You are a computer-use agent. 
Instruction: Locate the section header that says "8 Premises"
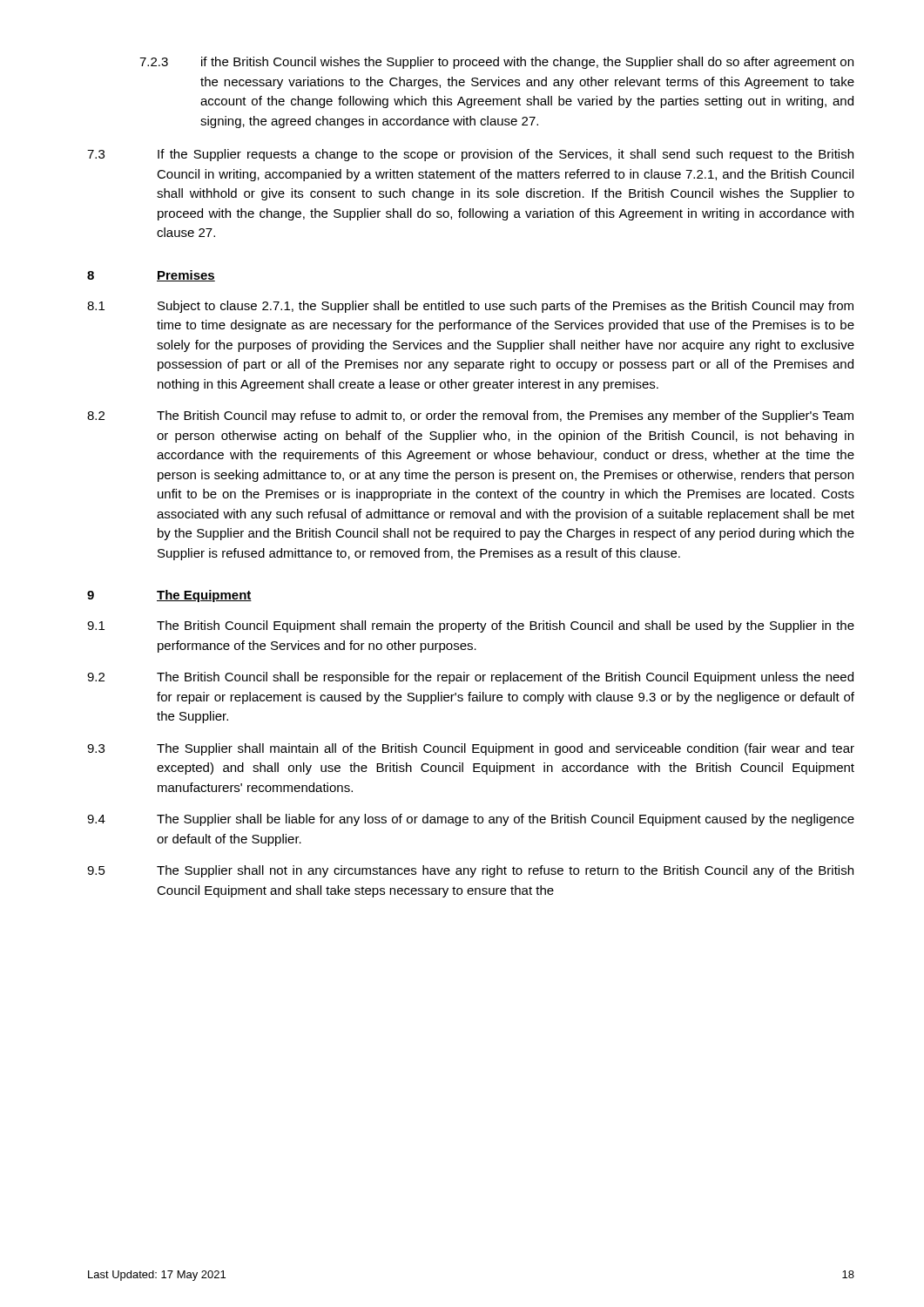tap(151, 274)
